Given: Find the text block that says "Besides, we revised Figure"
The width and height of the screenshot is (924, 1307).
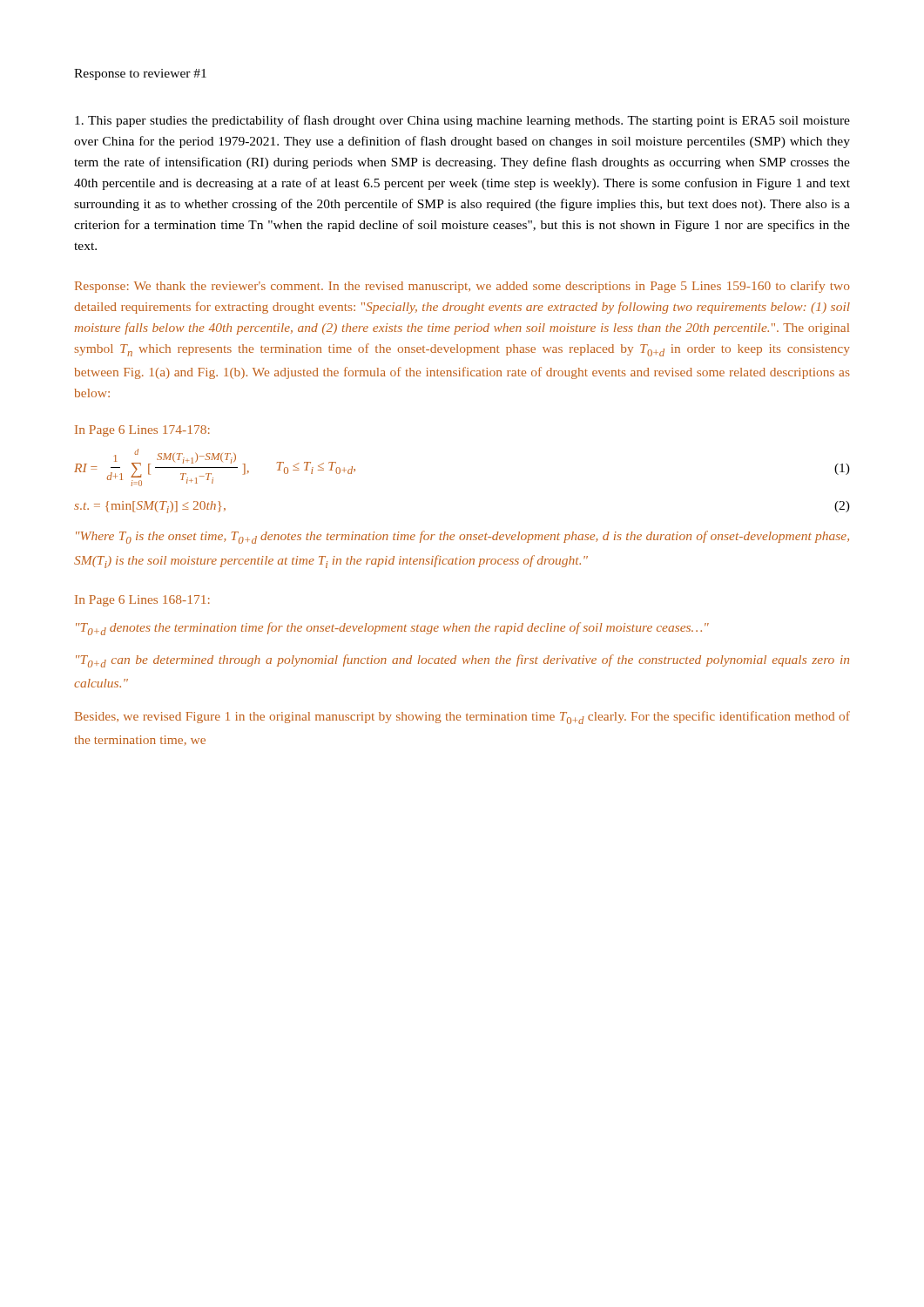Looking at the screenshot, I should click(x=462, y=727).
